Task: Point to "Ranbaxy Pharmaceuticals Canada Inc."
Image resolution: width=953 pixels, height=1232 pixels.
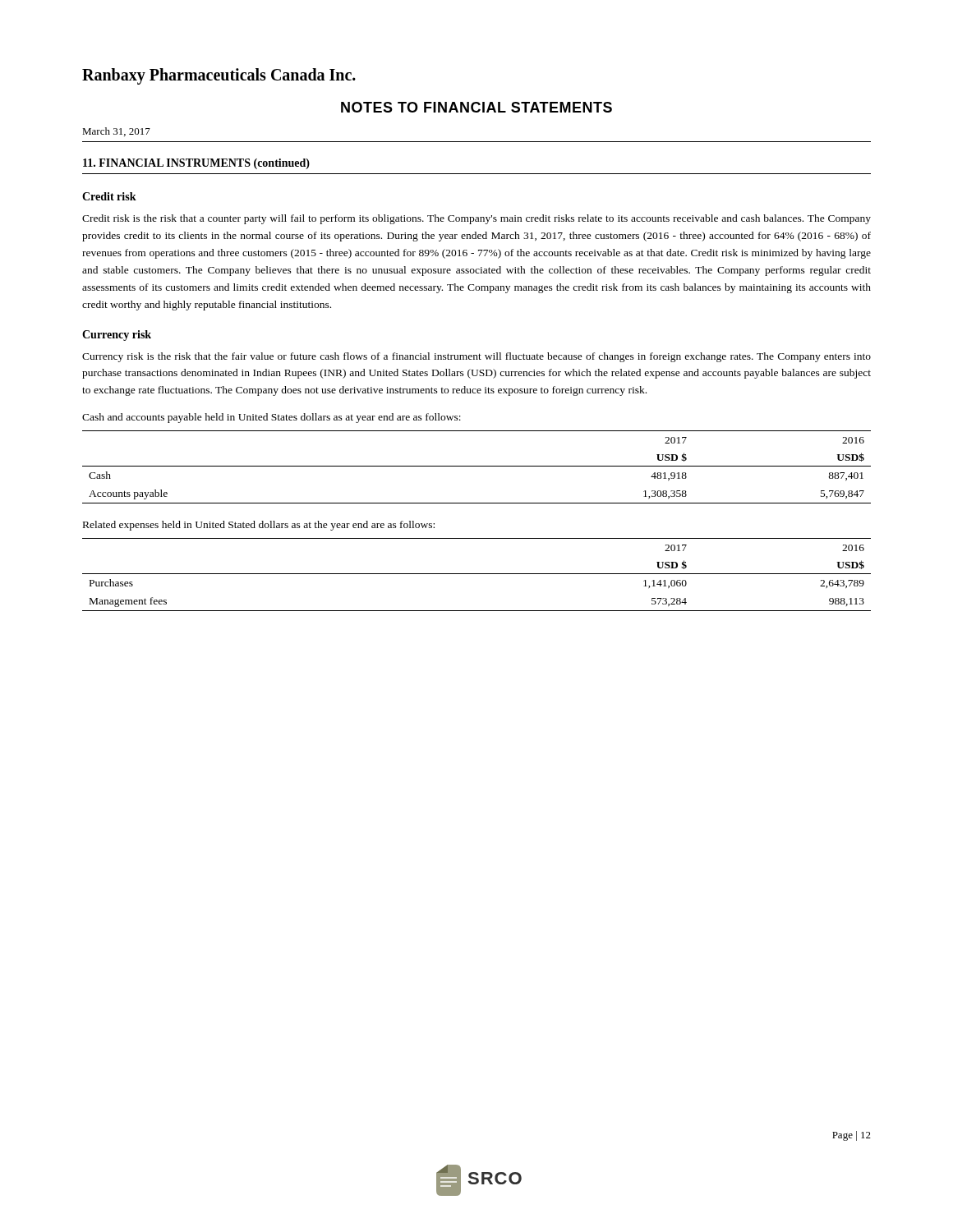Action: (x=219, y=75)
